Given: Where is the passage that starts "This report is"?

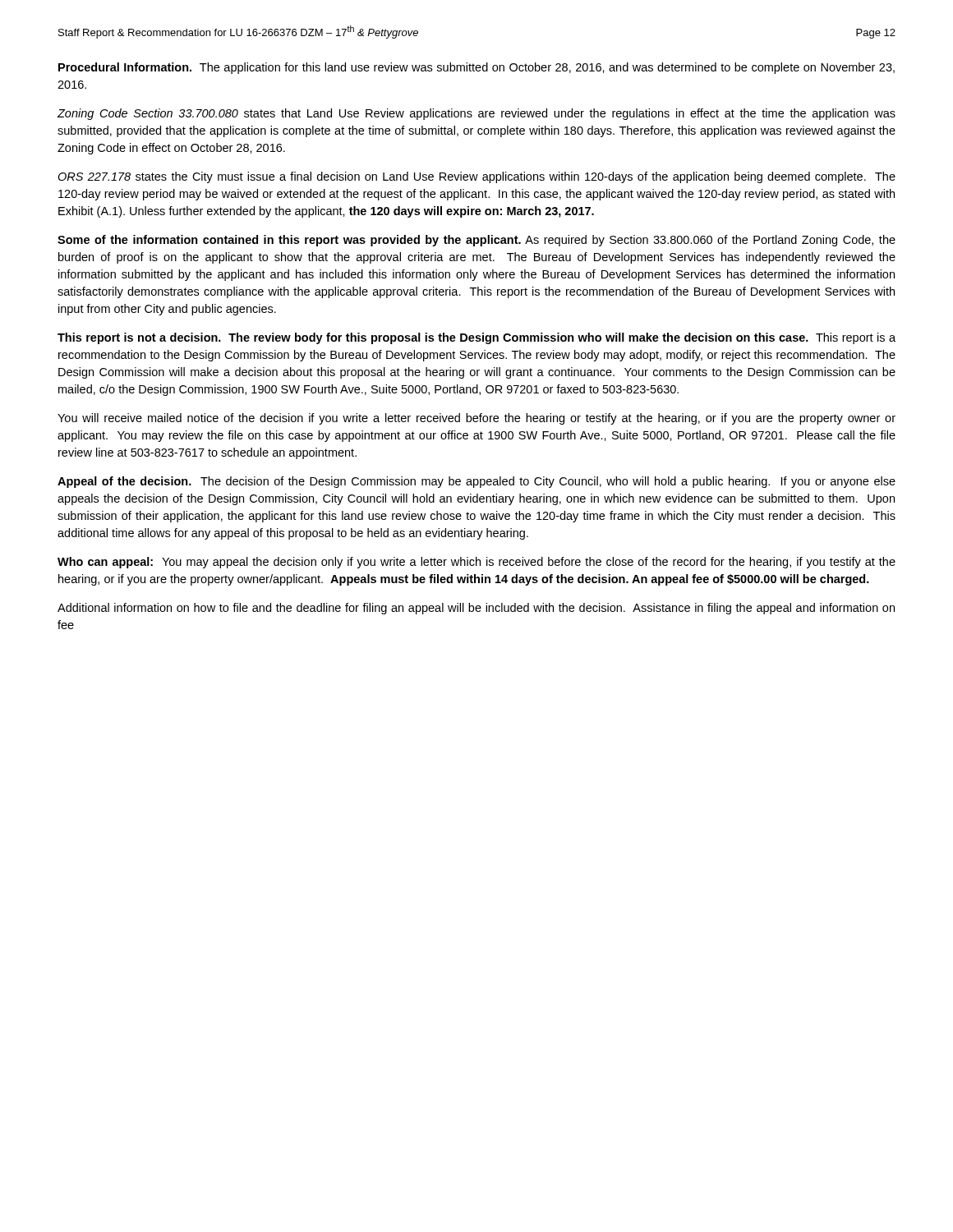Looking at the screenshot, I should tap(476, 364).
